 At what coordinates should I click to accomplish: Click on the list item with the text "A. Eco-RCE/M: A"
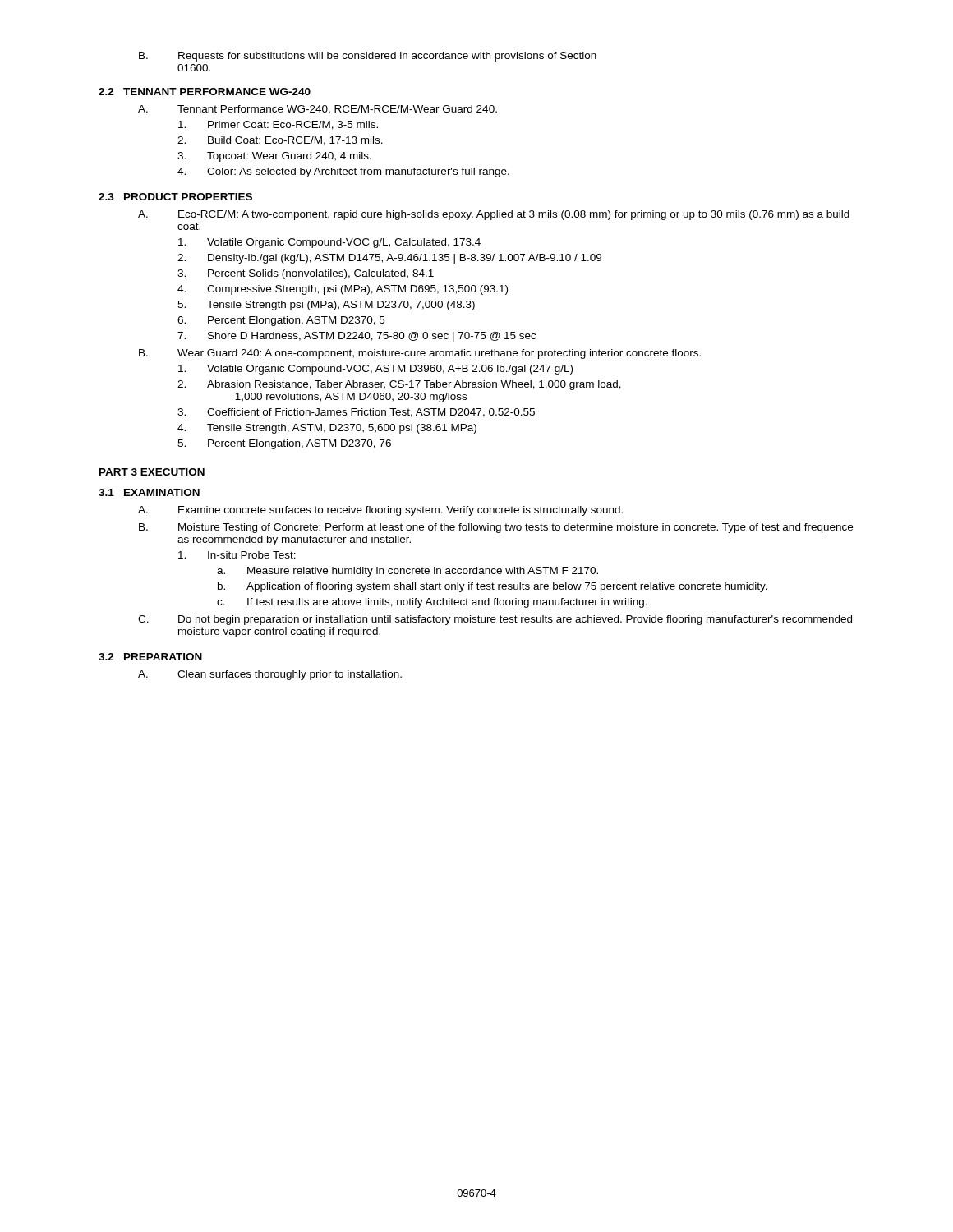pyautogui.click(x=496, y=220)
